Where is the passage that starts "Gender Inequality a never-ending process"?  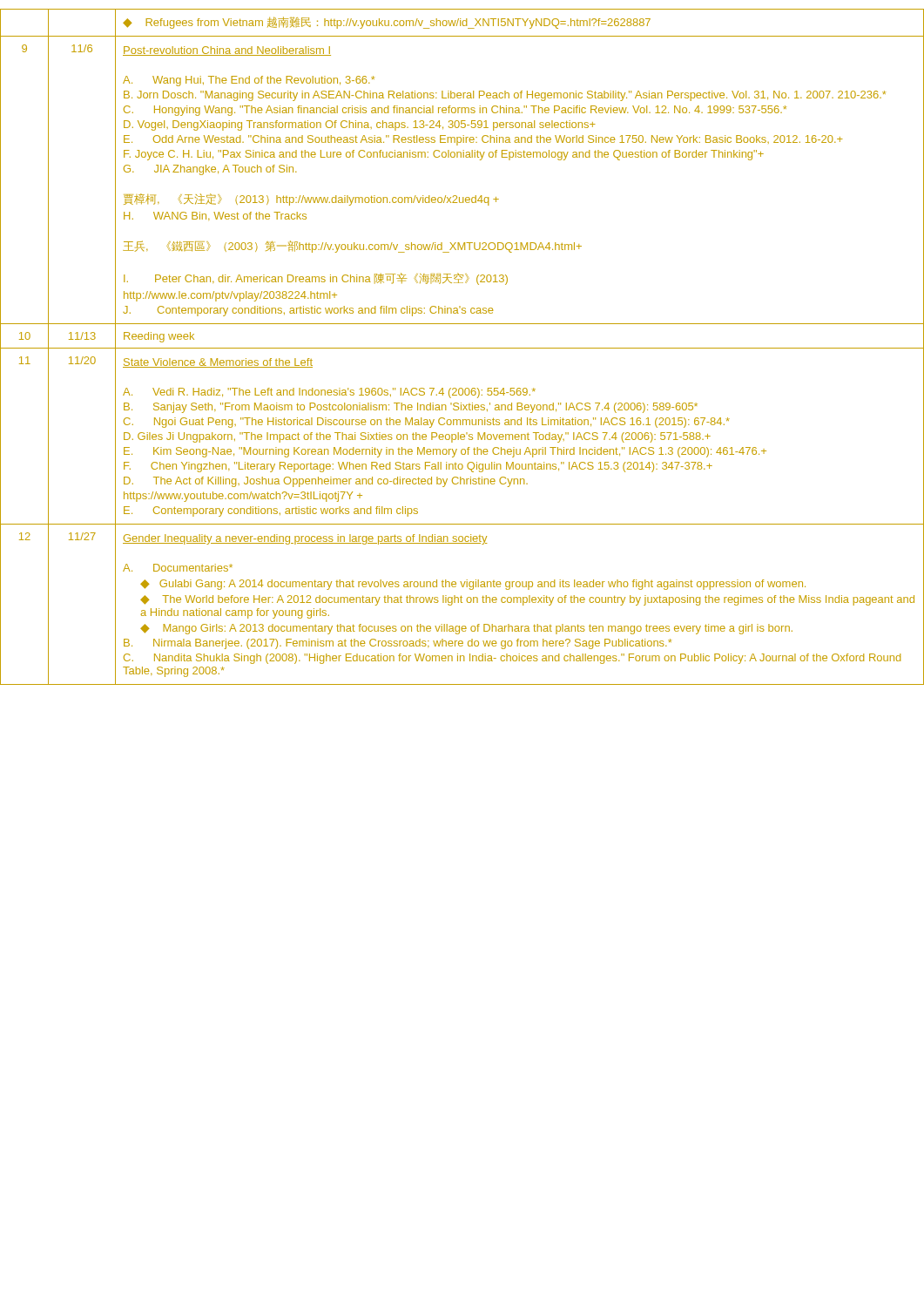click(x=519, y=604)
